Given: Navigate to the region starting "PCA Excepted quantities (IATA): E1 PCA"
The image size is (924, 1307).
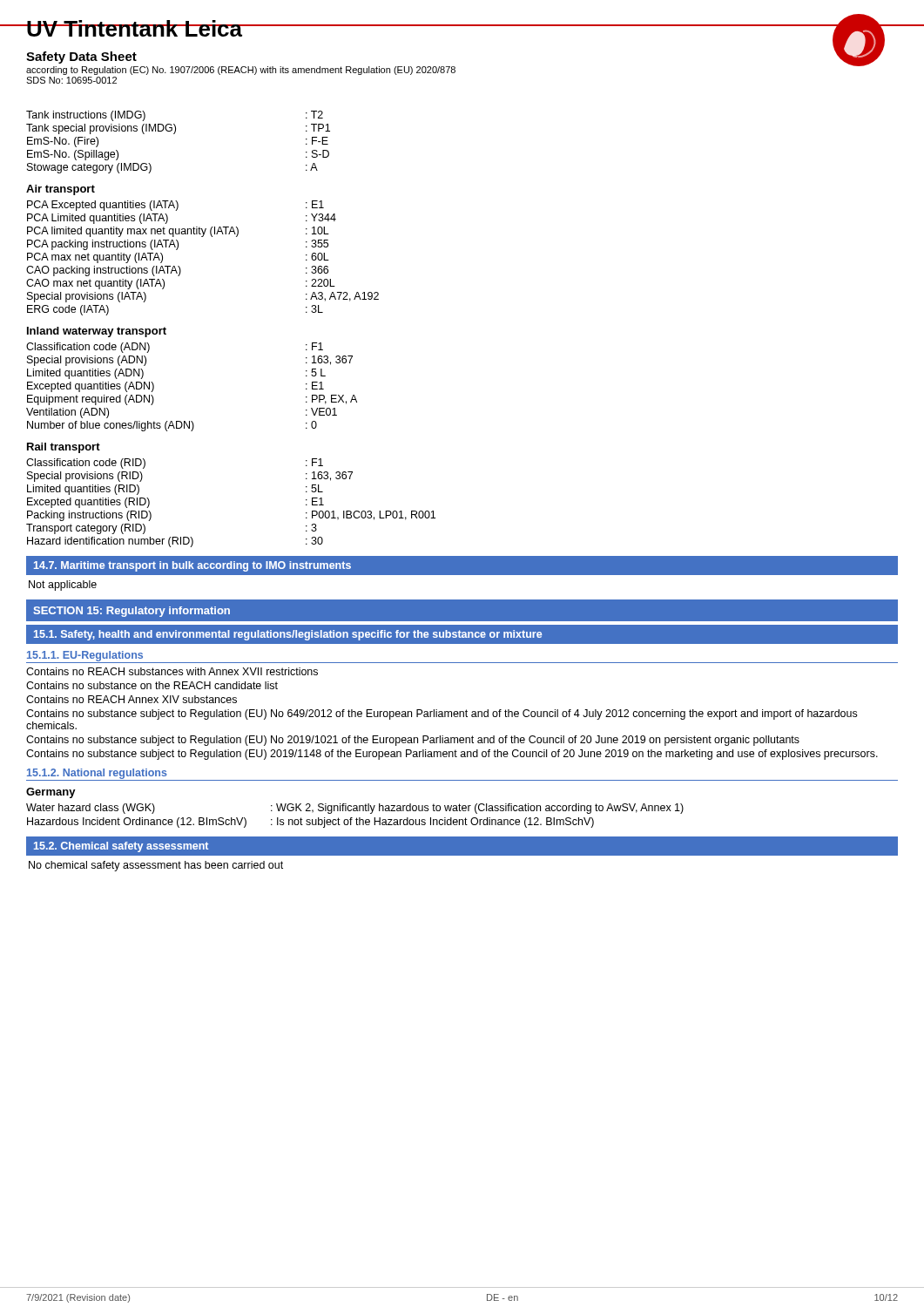Looking at the screenshot, I should pos(175,206).
